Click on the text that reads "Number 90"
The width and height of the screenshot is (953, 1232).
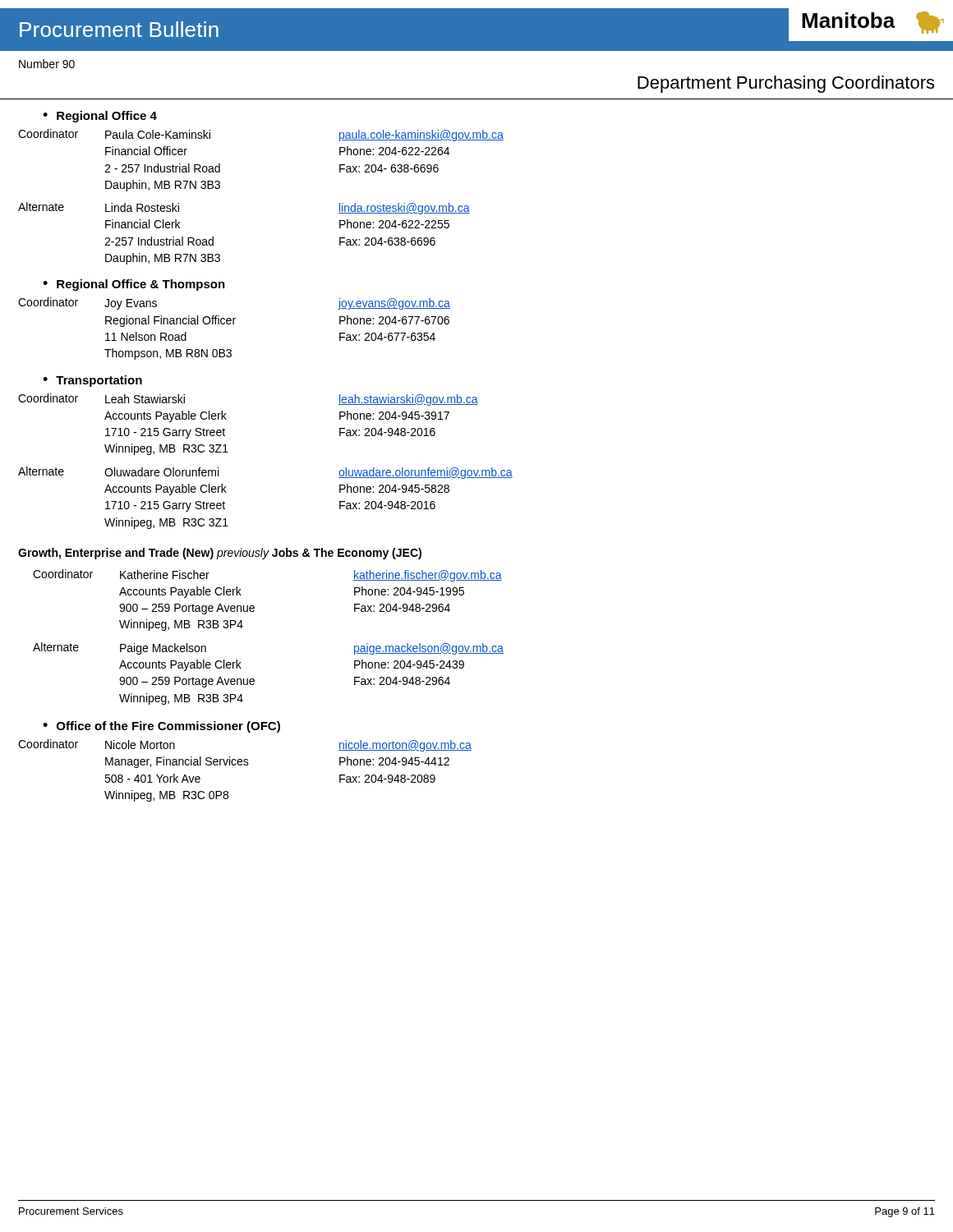click(x=47, y=64)
